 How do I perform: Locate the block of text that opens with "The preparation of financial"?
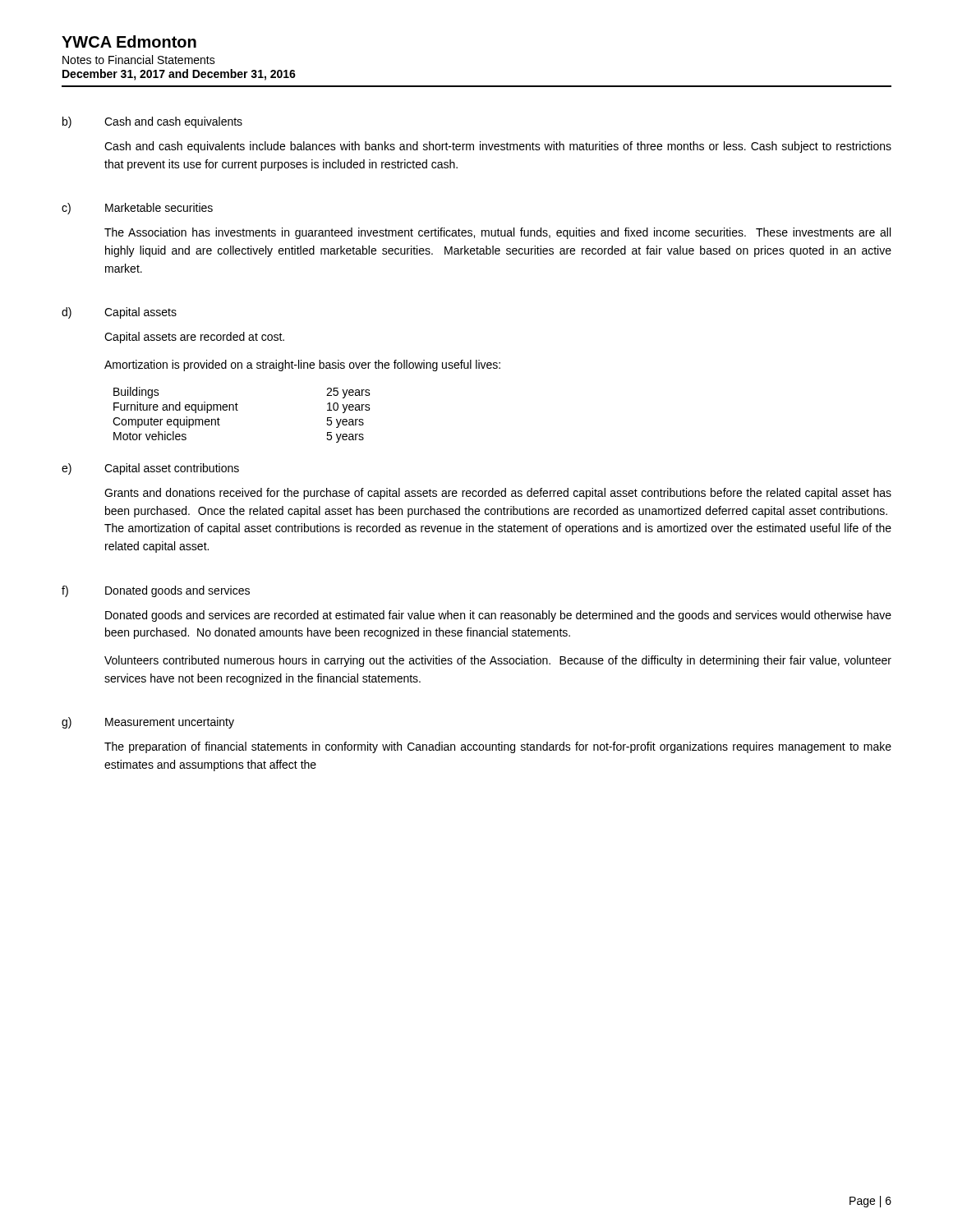[498, 756]
